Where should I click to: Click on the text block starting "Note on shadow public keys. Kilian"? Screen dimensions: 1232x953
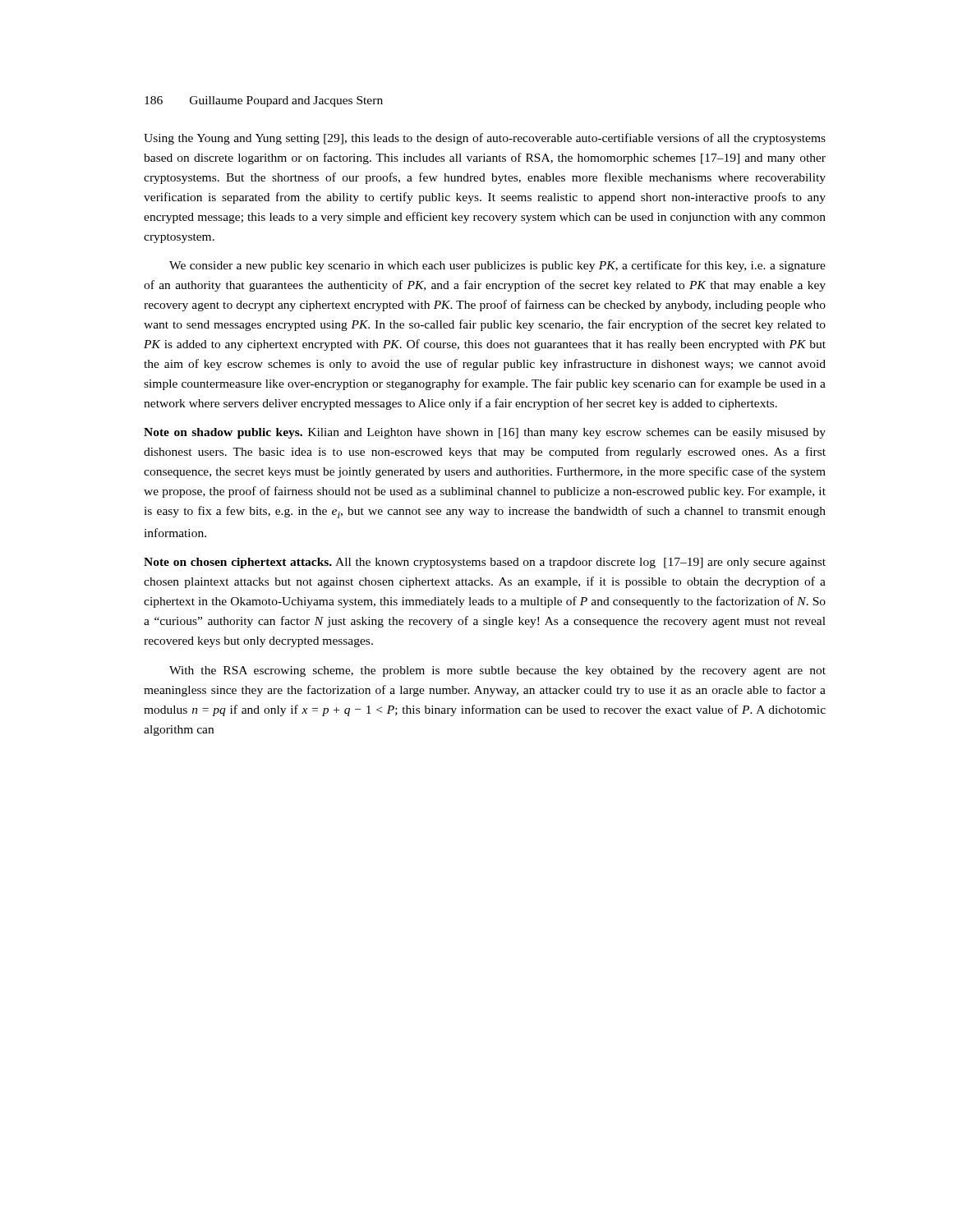(485, 483)
